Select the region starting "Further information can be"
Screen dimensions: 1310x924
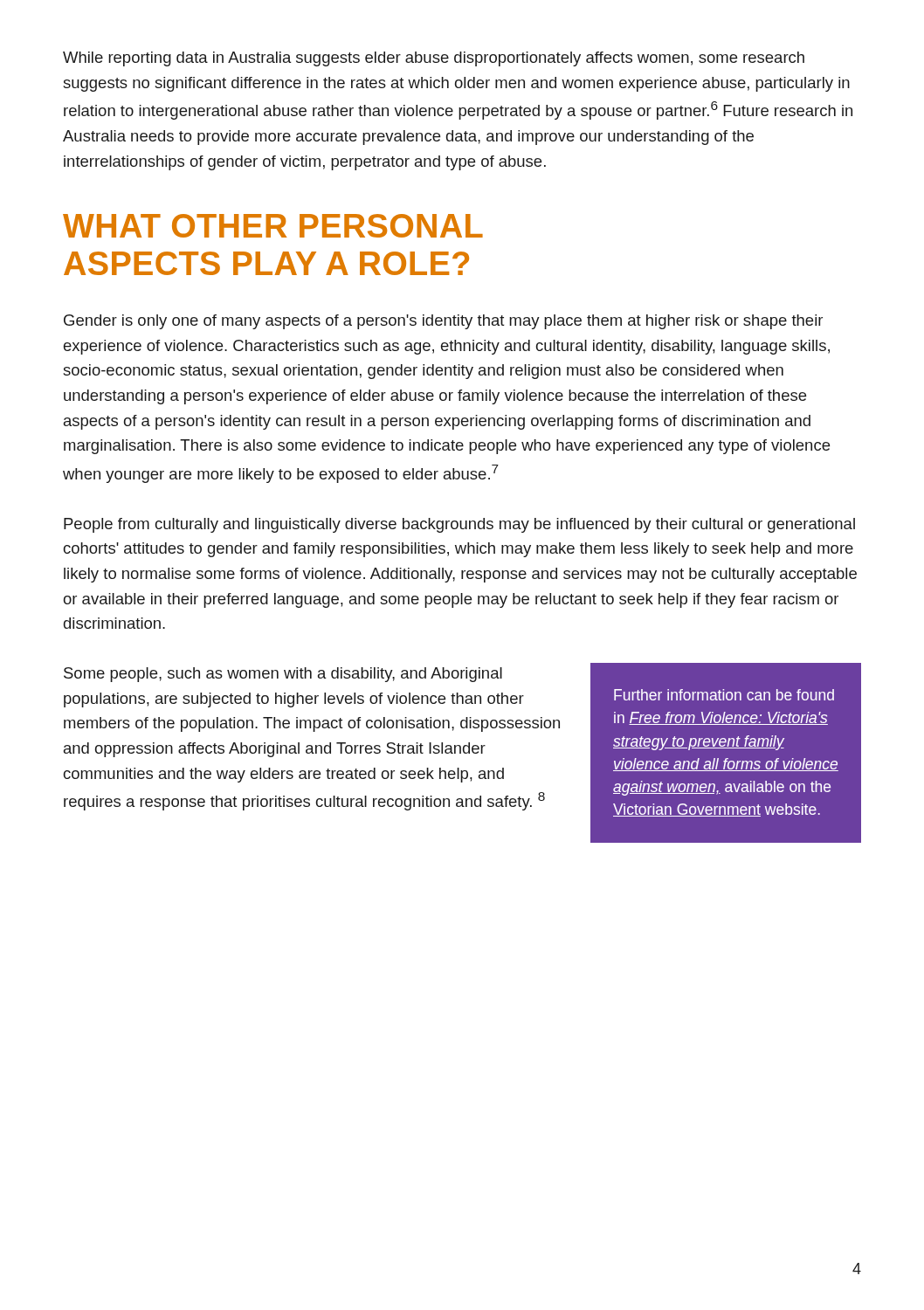click(x=726, y=753)
